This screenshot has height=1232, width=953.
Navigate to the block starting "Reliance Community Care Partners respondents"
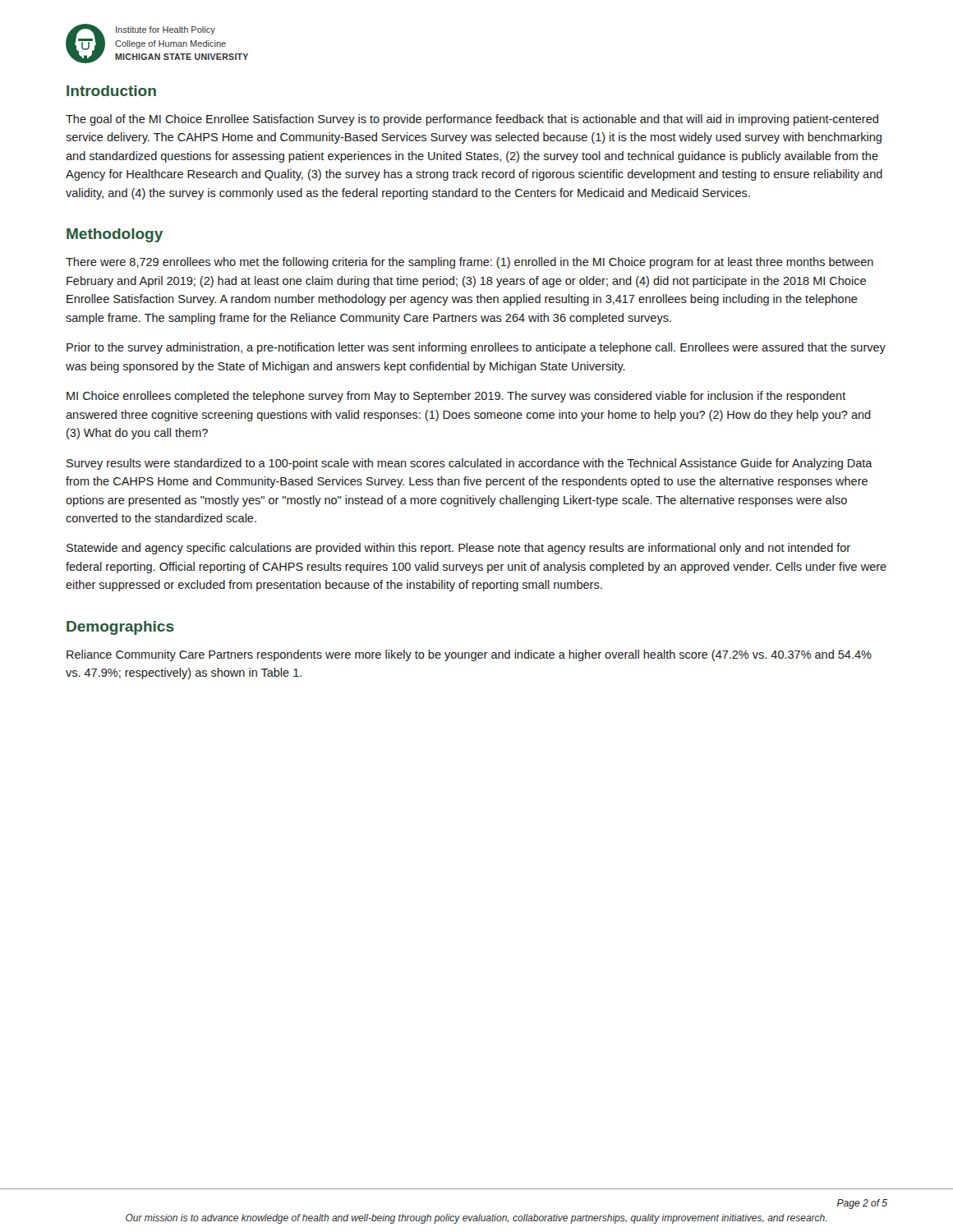click(469, 664)
